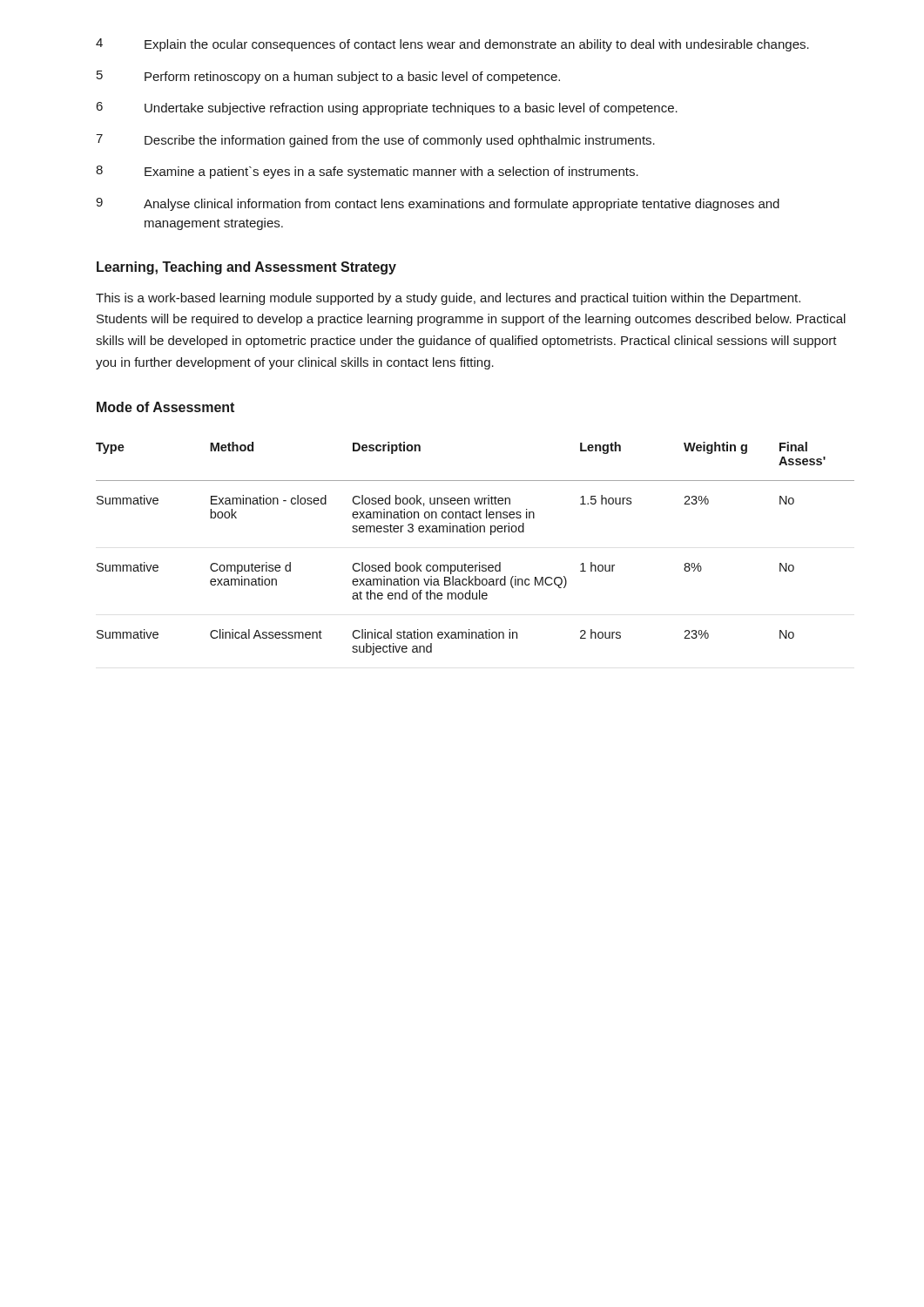
Task: Locate the region starting "4 Explain the ocular consequences of contact"
Action: pos(475,45)
